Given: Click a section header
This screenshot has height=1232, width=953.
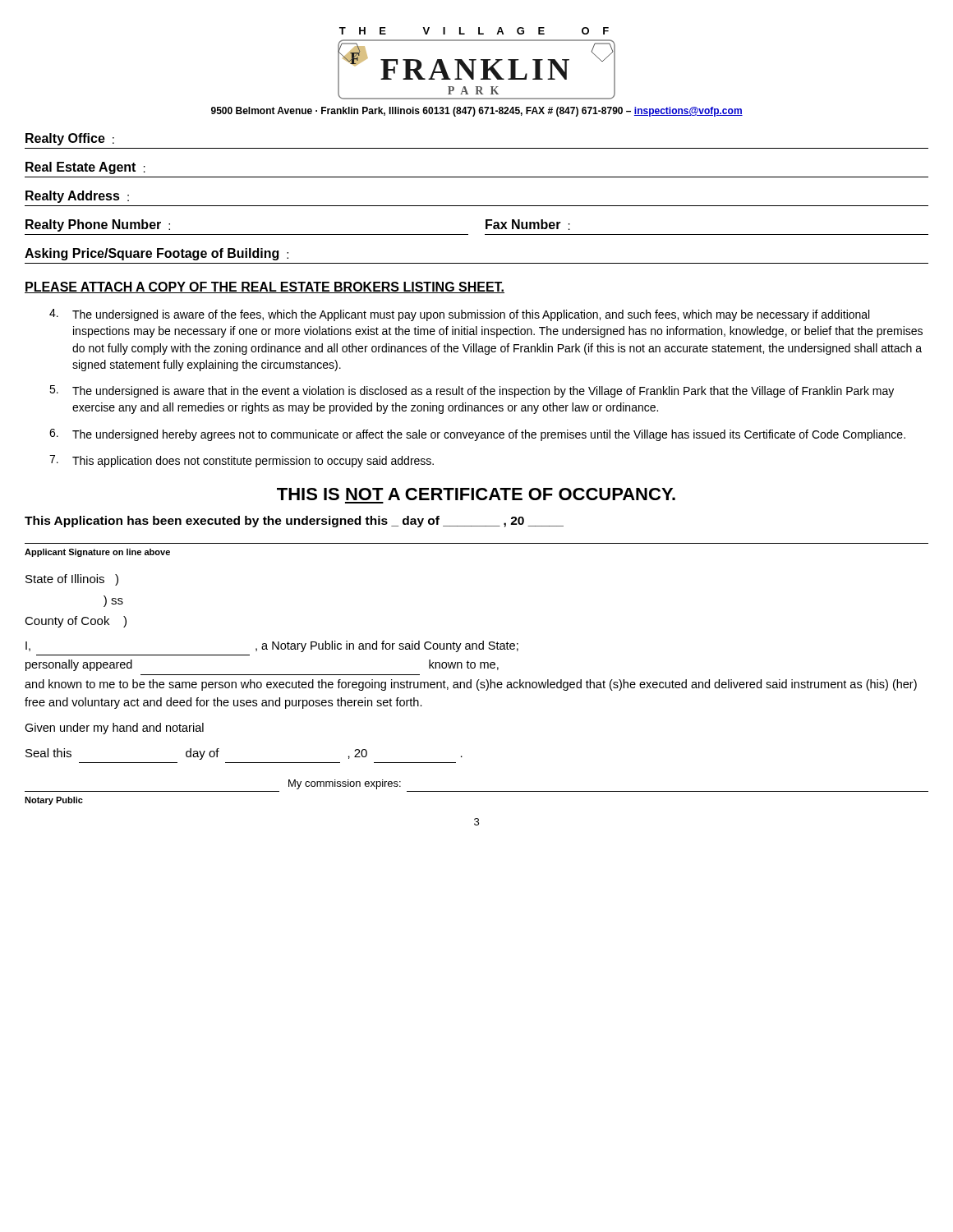Looking at the screenshot, I should pos(265,287).
